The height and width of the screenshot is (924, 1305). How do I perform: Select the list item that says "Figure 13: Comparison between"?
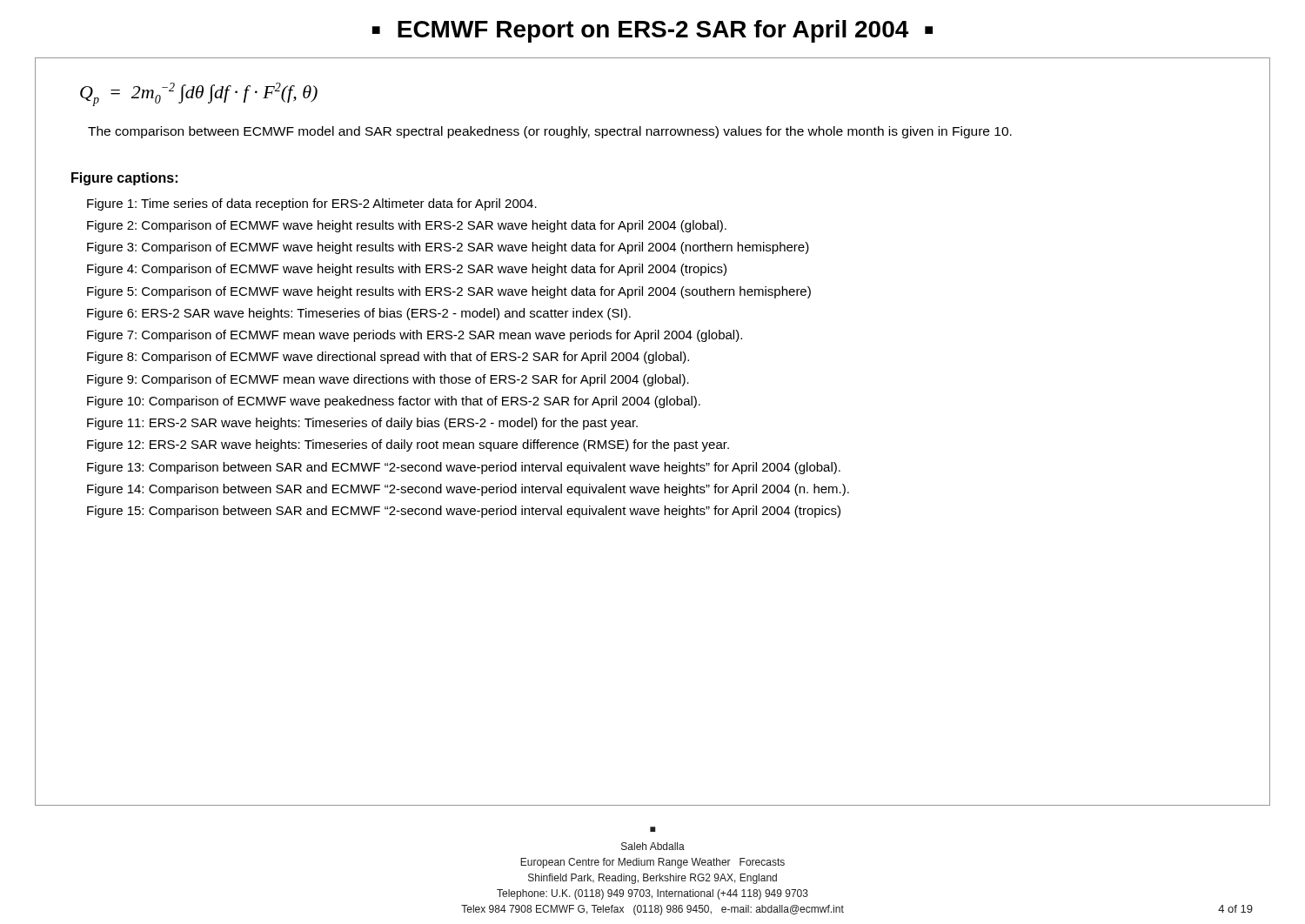pyautogui.click(x=464, y=466)
